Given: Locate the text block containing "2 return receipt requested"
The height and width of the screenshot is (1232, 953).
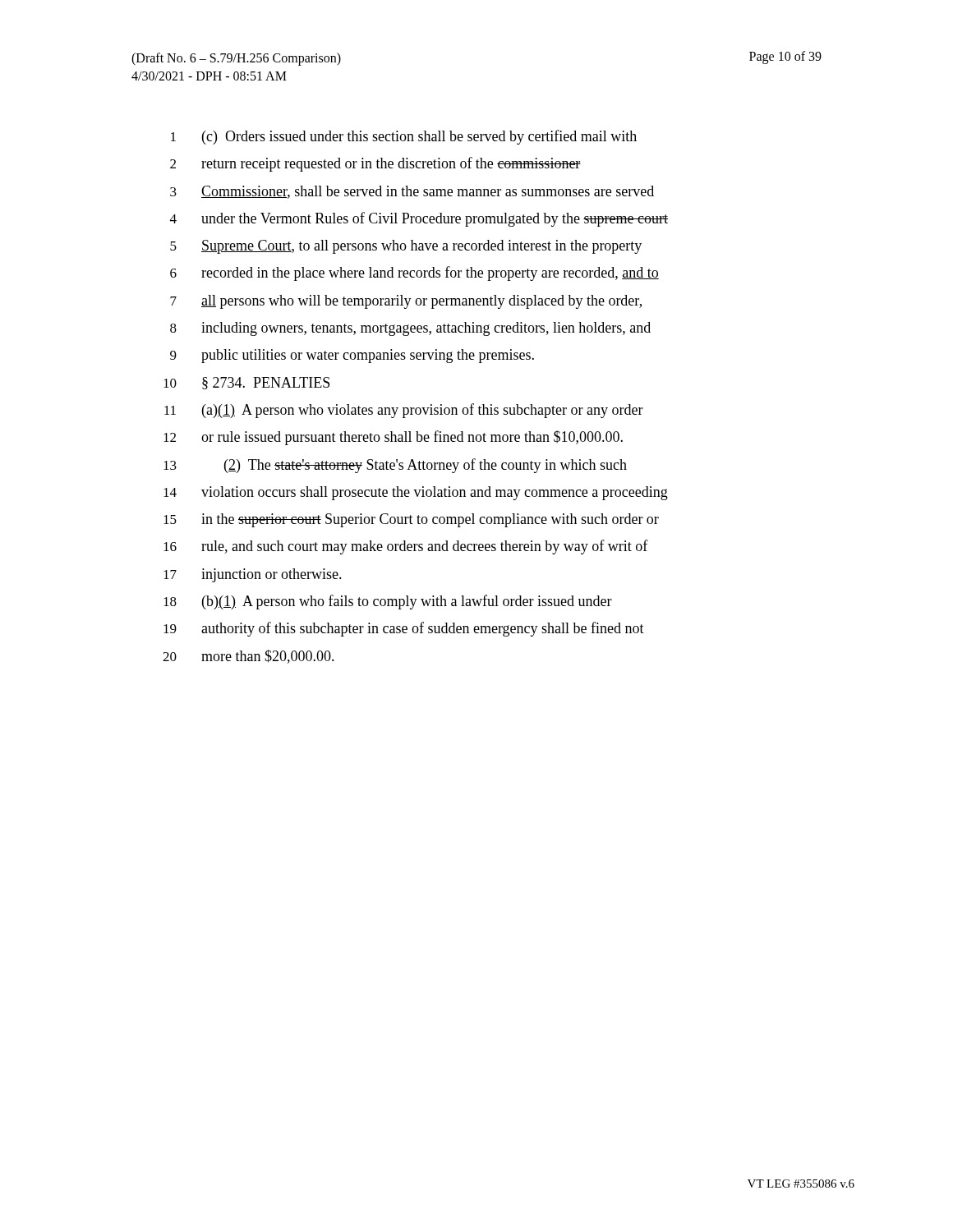Looking at the screenshot, I should coord(493,164).
